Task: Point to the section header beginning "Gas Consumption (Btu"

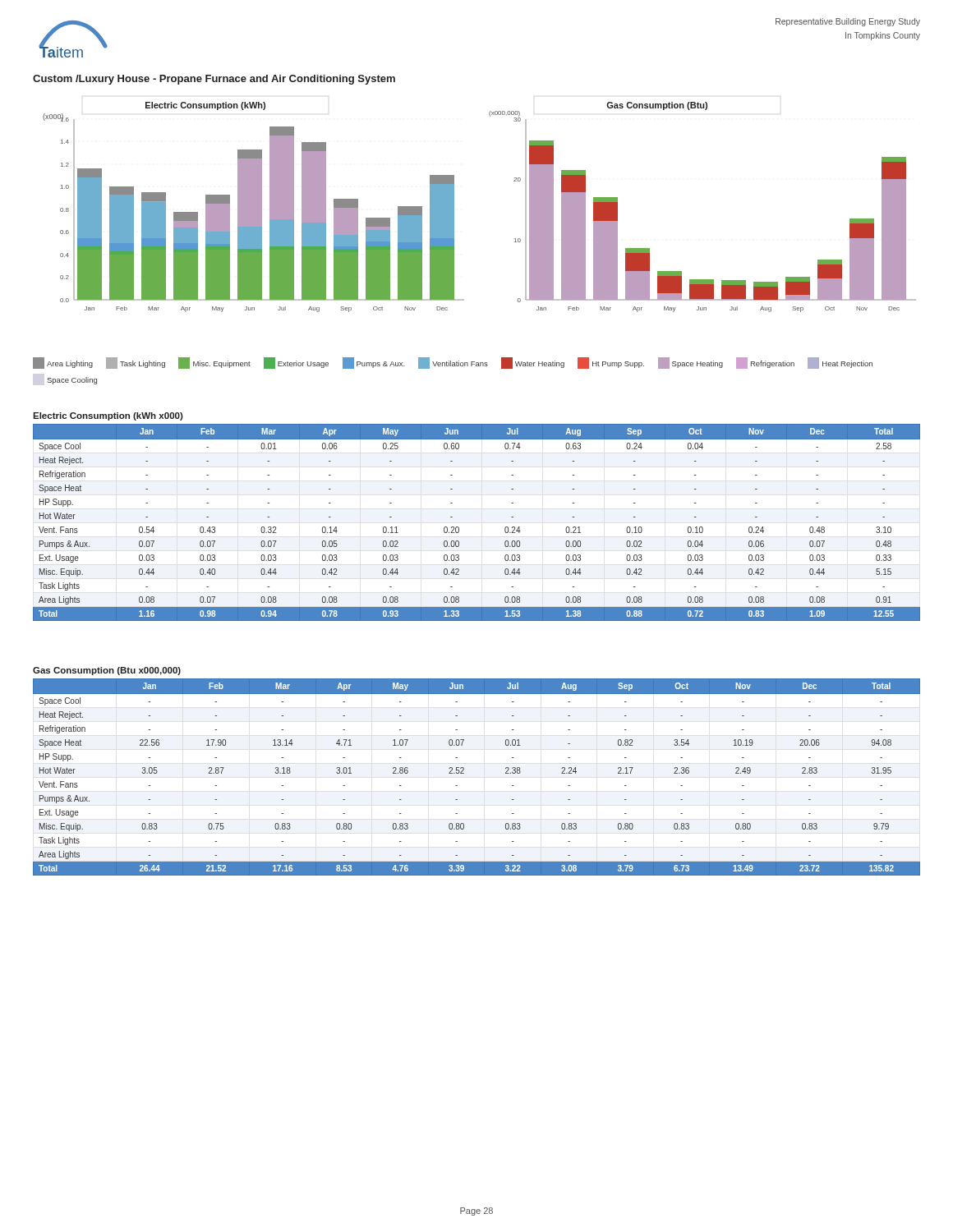Action: (x=107, y=670)
